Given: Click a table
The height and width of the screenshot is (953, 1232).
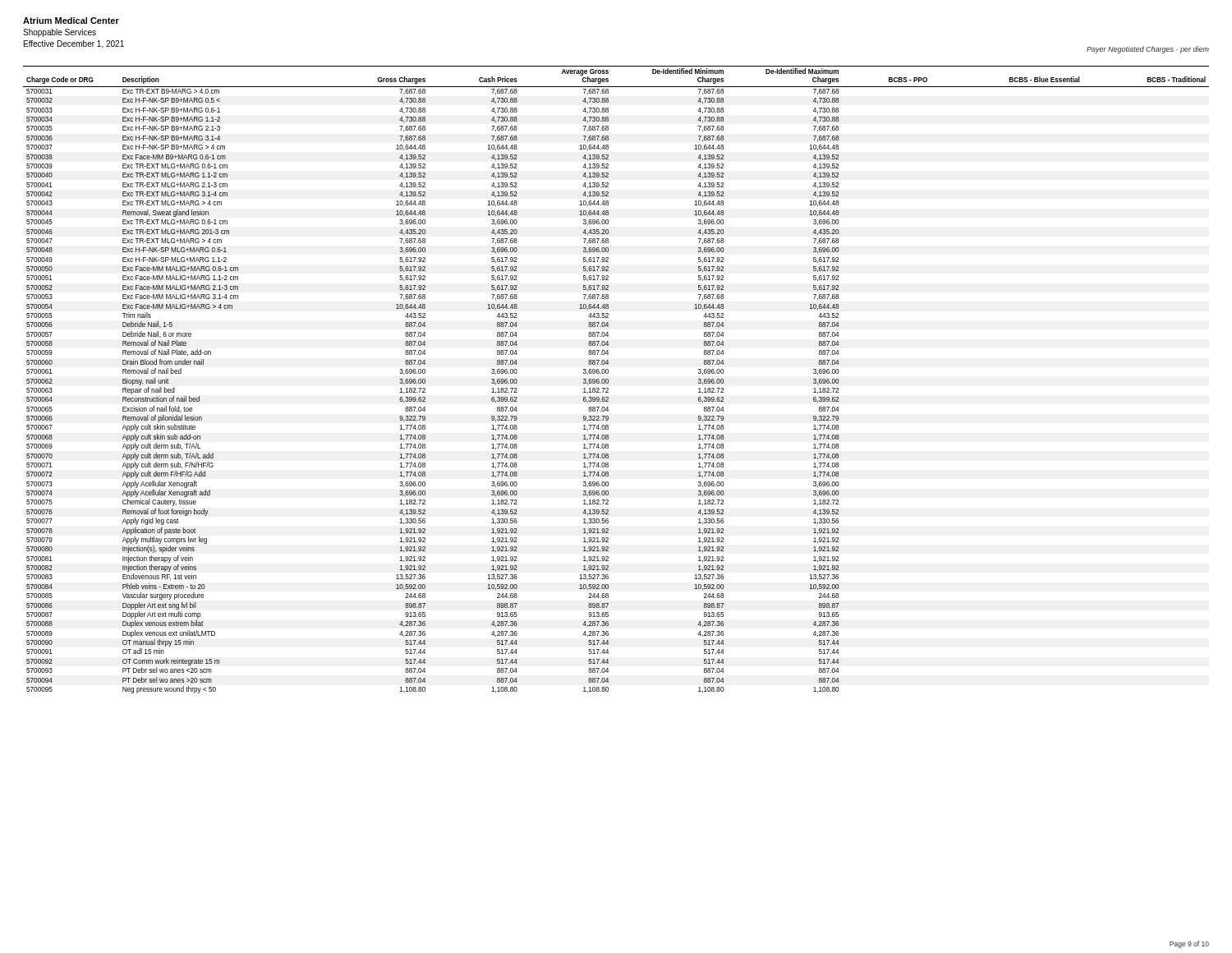Looking at the screenshot, I should click(616, 505).
